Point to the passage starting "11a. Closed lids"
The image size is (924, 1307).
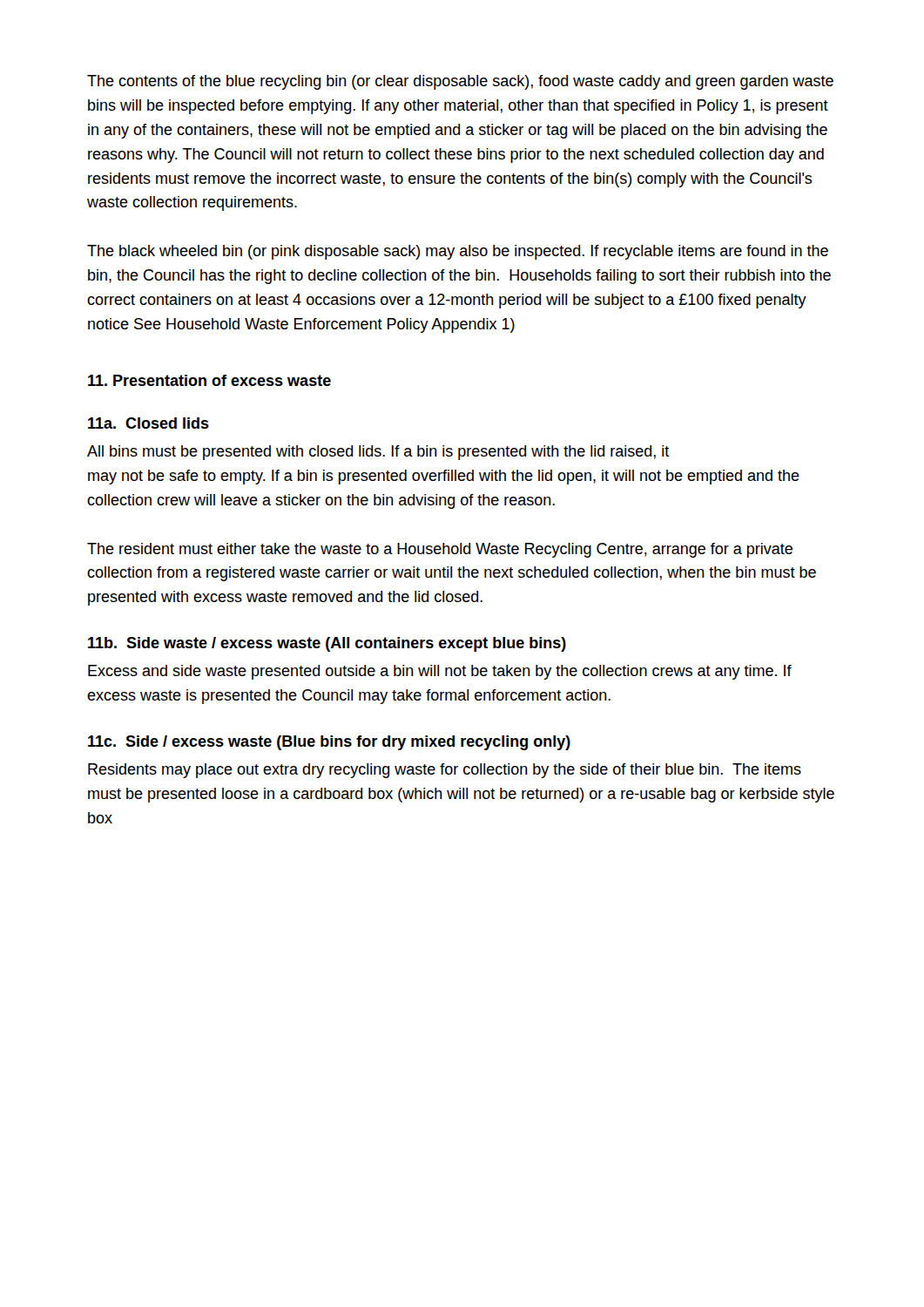(148, 423)
